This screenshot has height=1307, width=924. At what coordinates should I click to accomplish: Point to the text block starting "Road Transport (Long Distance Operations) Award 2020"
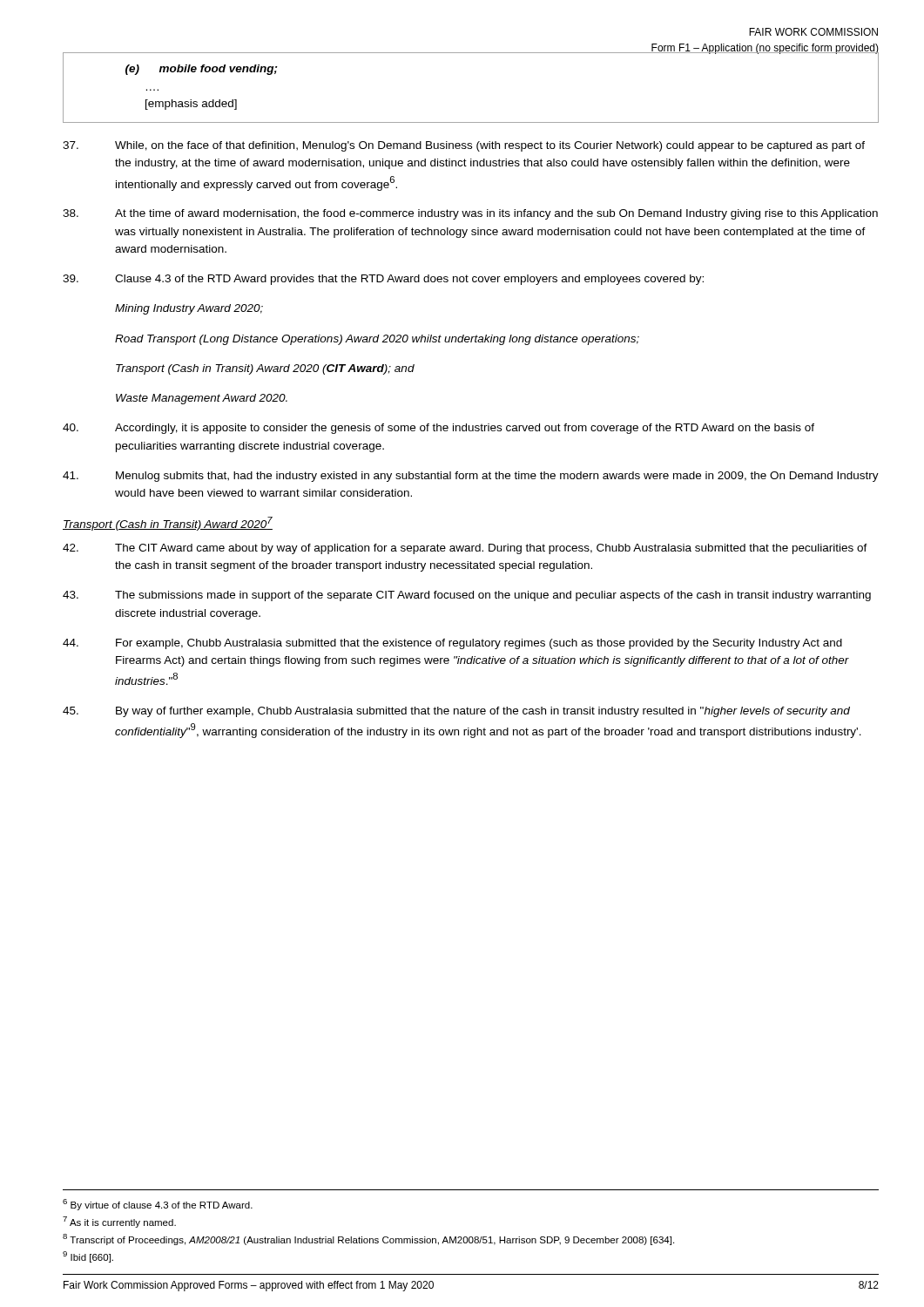click(377, 338)
